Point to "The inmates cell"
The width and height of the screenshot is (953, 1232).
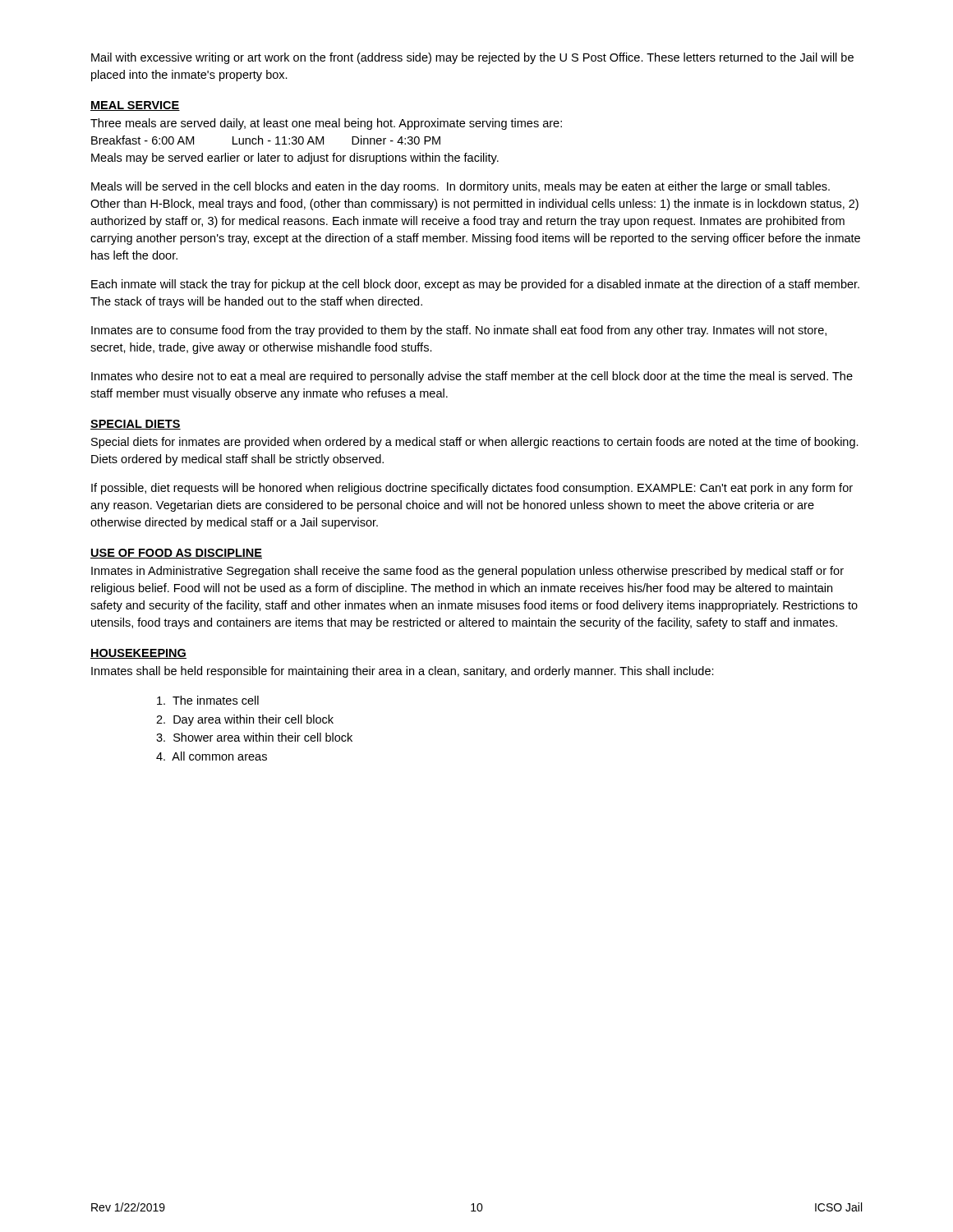coord(208,701)
